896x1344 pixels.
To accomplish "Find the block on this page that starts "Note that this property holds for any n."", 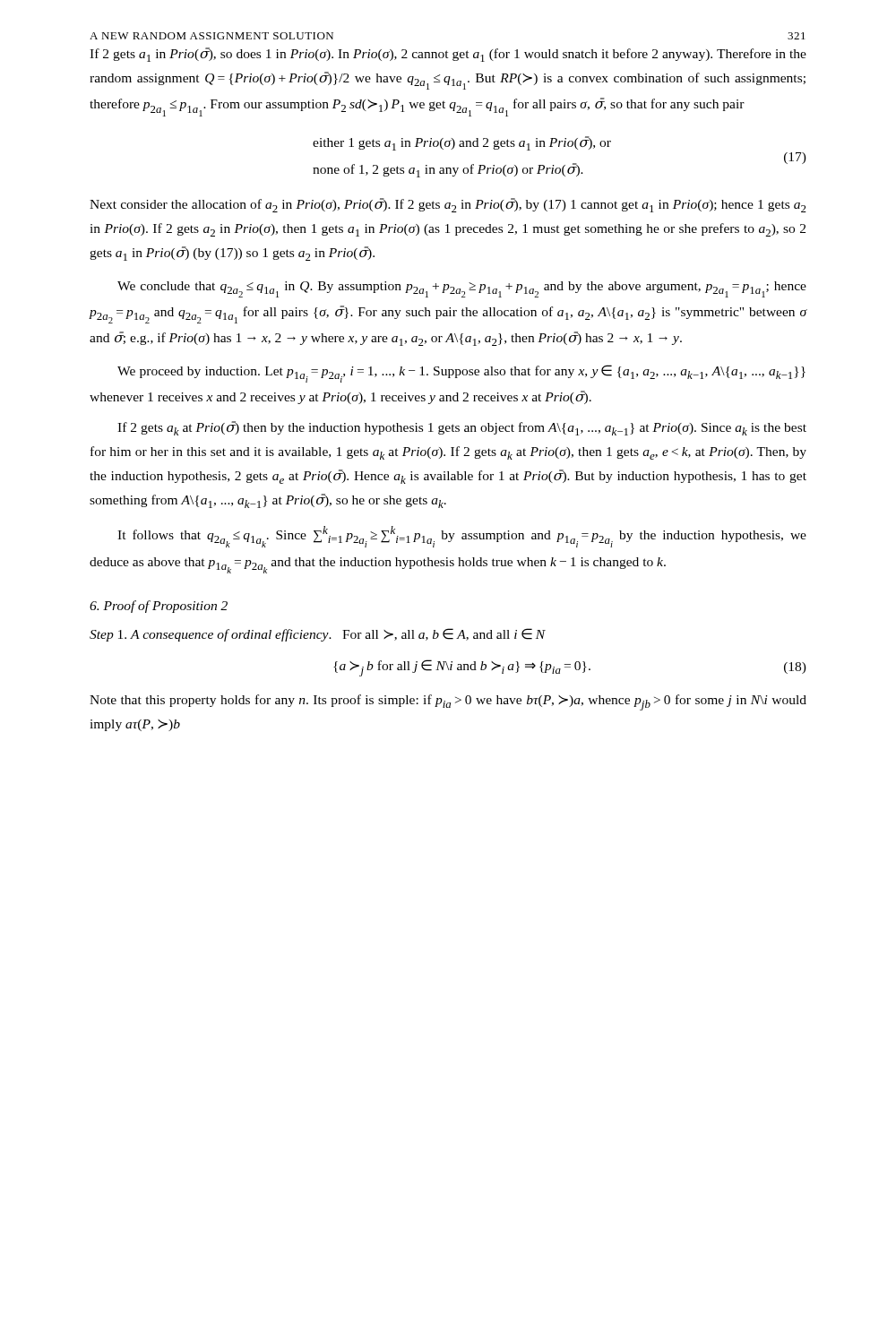I will point(448,711).
